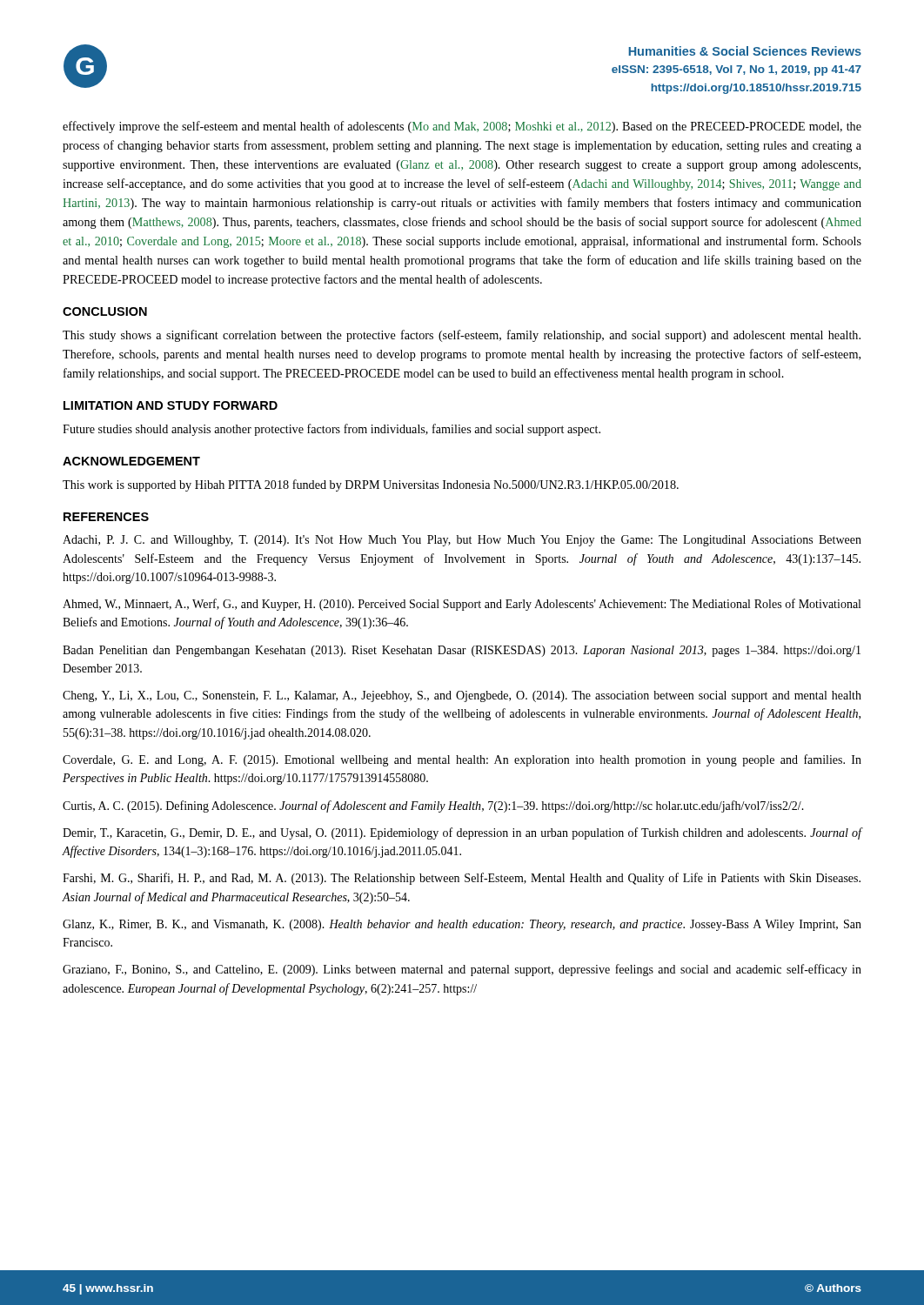Point to "LIMITATION AND STUDY FORWARD"
The width and height of the screenshot is (924, 1305).
[x=170, y=406]
